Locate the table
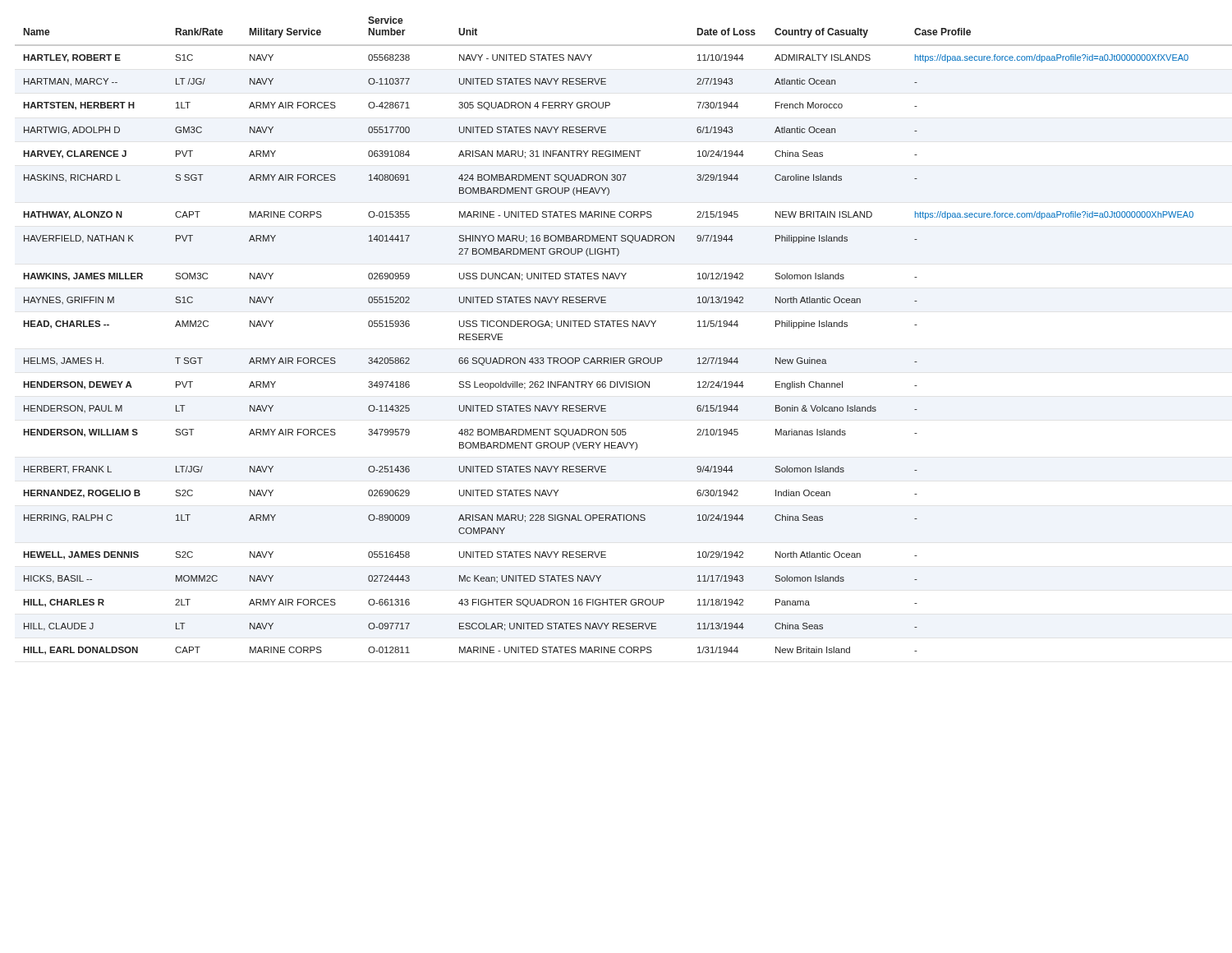 tap(616, 335)
